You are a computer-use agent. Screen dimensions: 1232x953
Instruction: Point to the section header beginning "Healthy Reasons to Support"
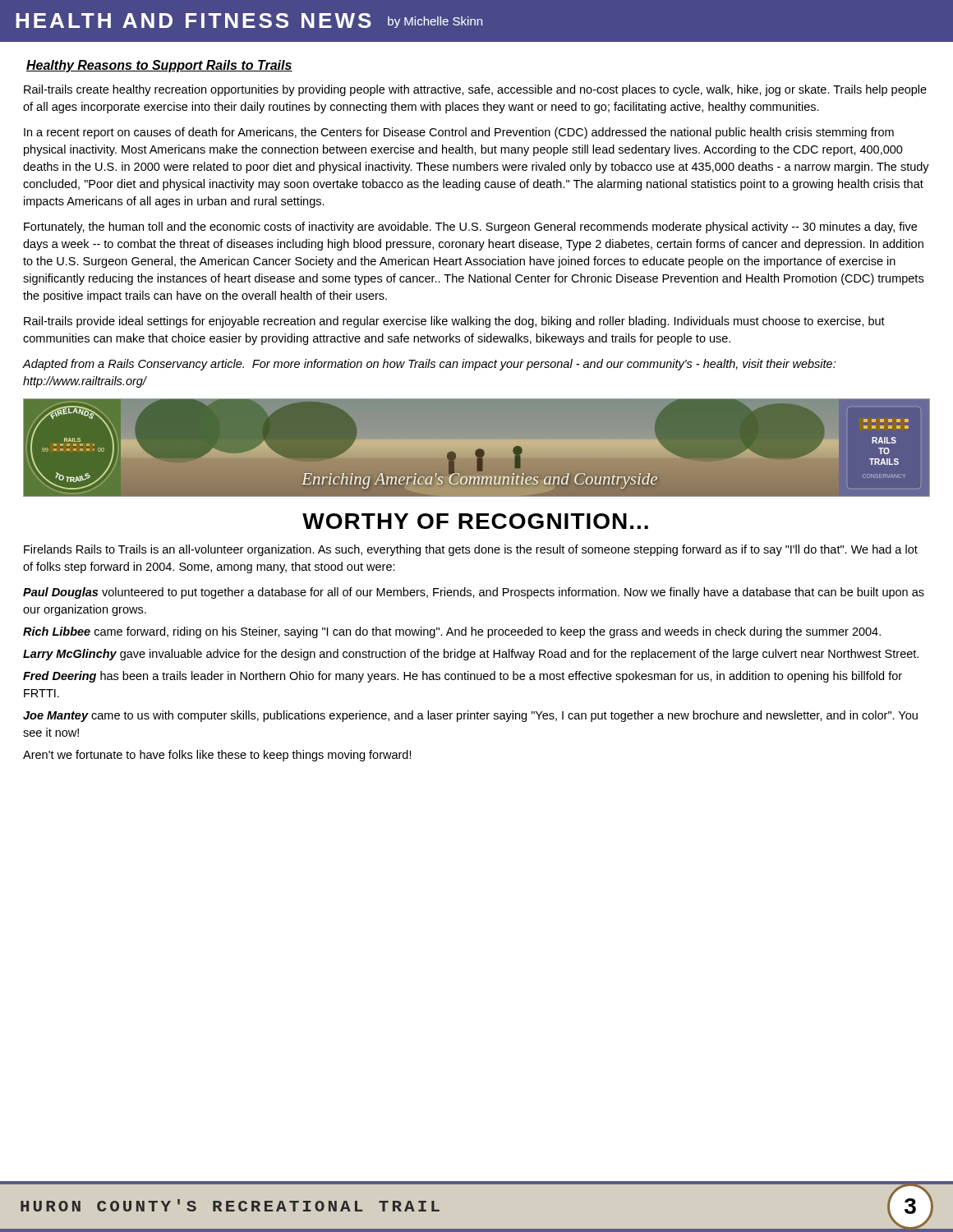pos(159,65)
